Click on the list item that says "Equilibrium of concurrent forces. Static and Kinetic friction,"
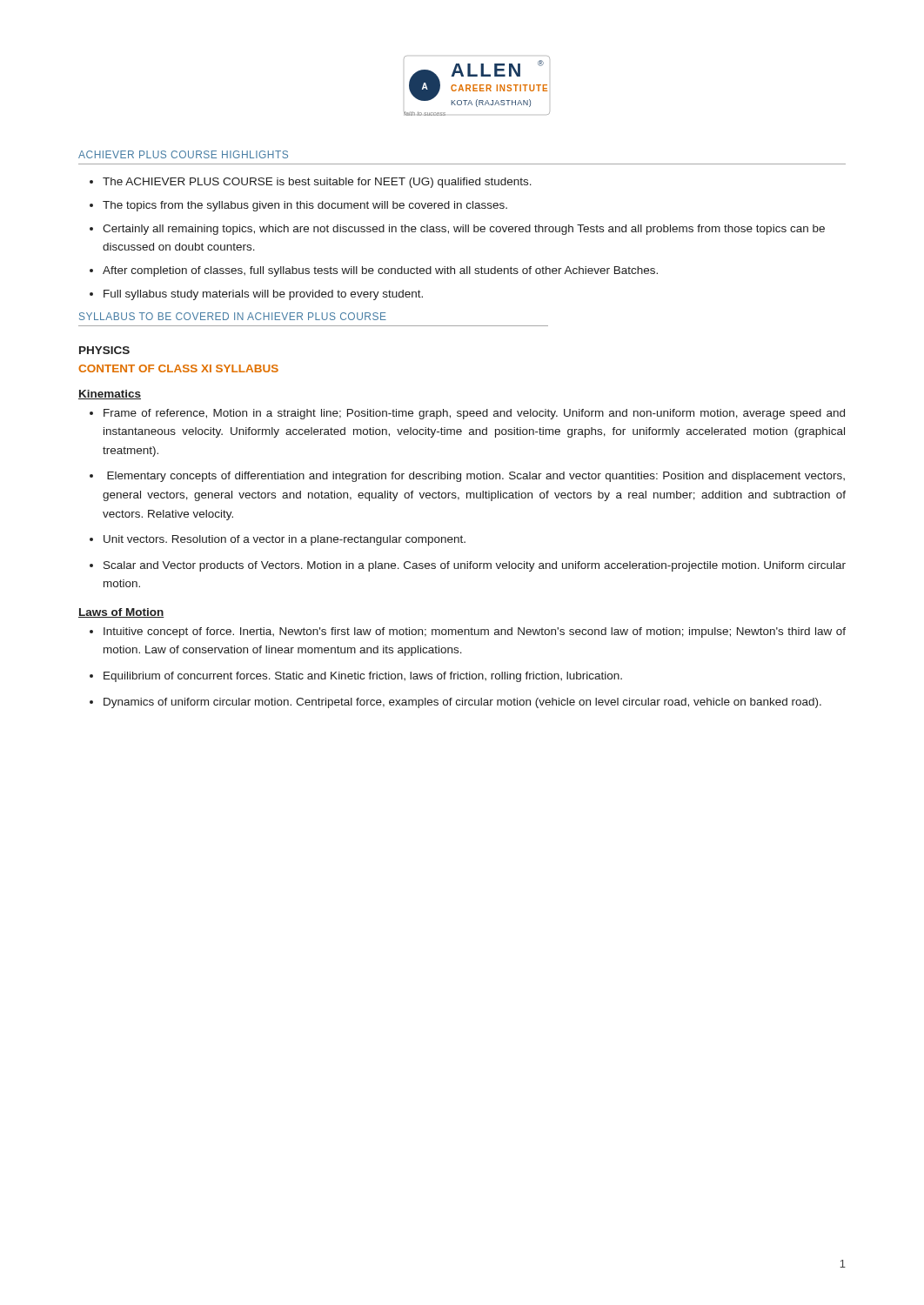924x1305 pixels. [x=363, y=676]
